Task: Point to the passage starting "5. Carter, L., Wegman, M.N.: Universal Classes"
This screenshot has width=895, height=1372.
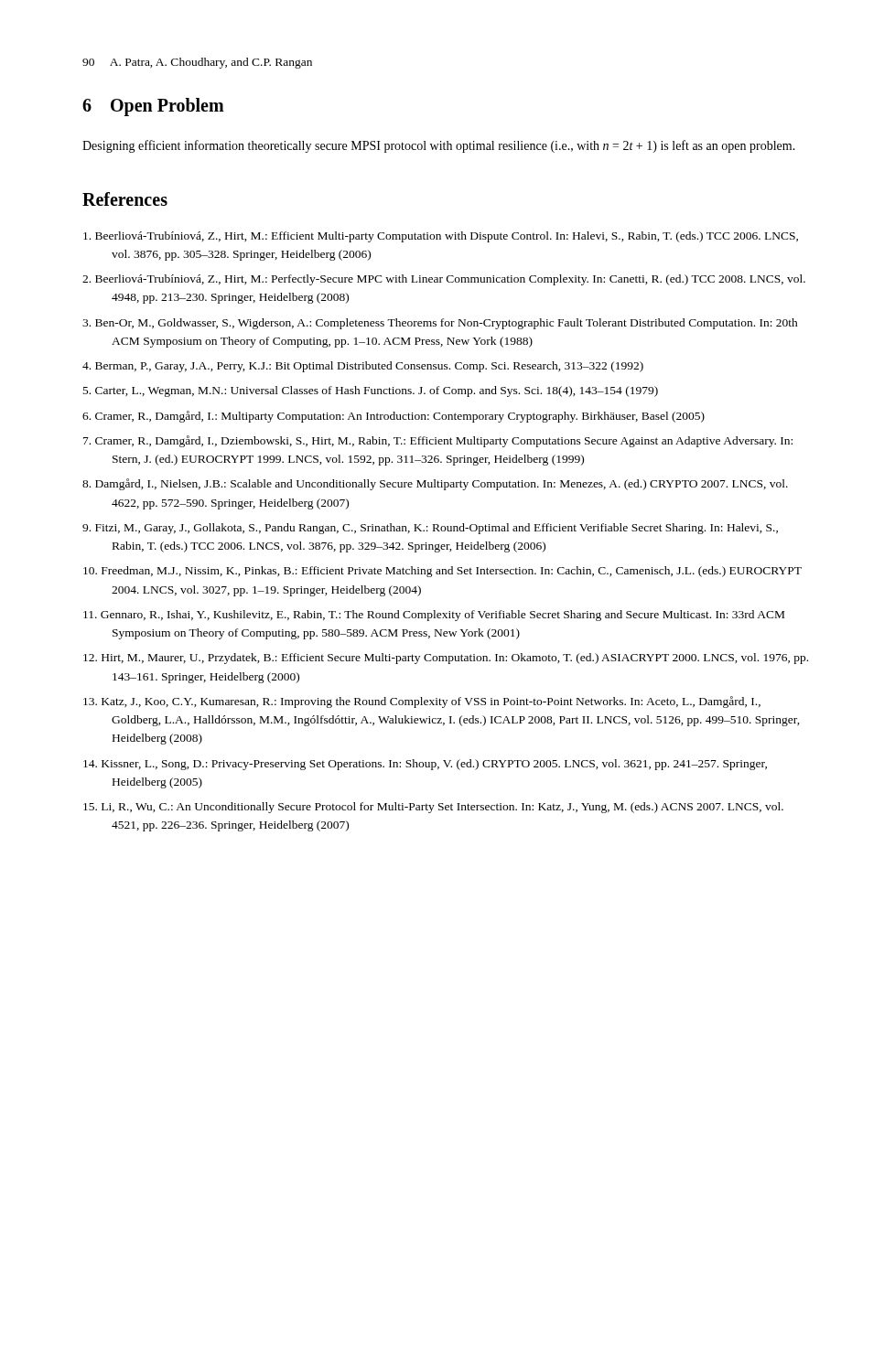Action: point(370,390)
